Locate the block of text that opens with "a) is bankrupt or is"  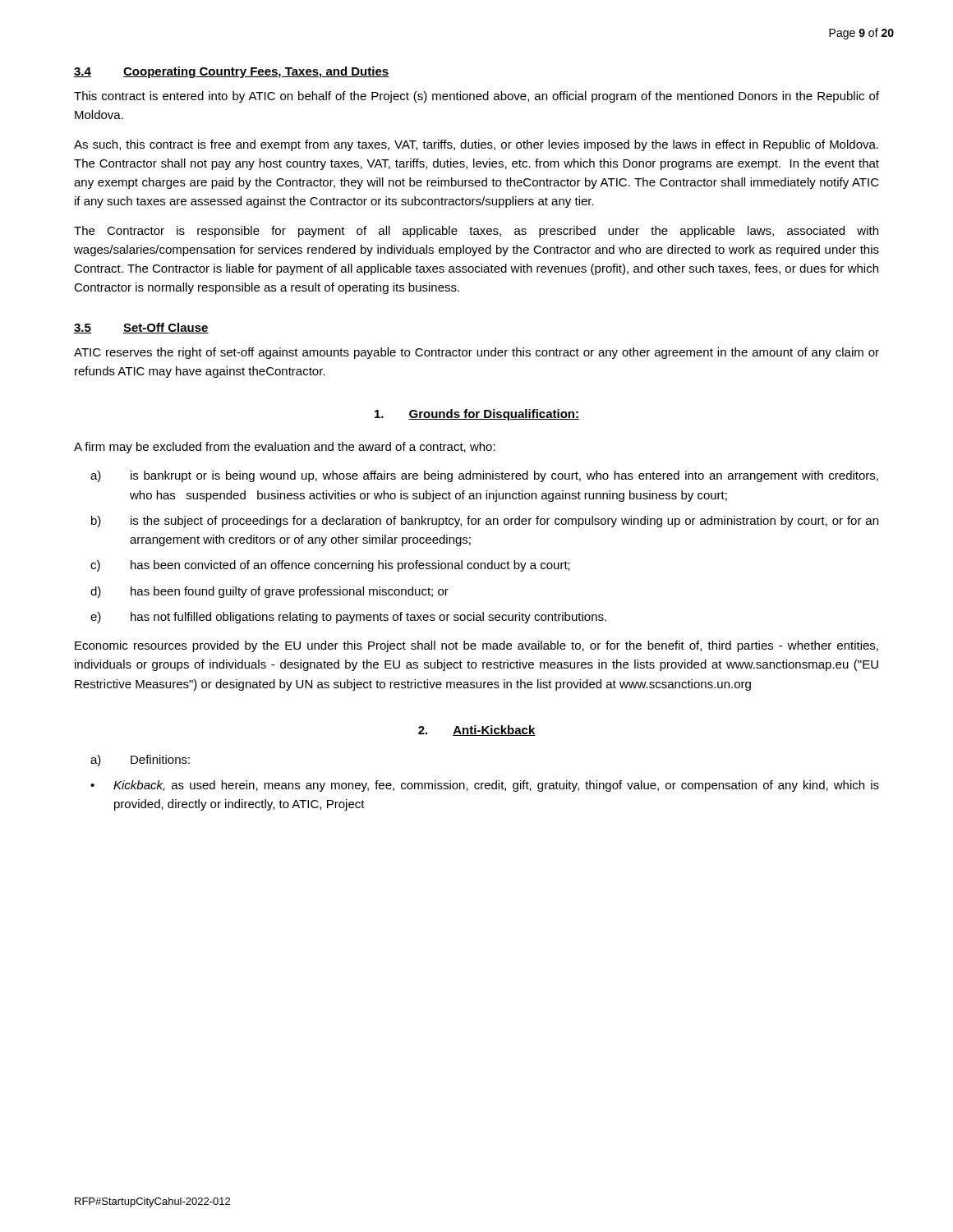(476, 485)
